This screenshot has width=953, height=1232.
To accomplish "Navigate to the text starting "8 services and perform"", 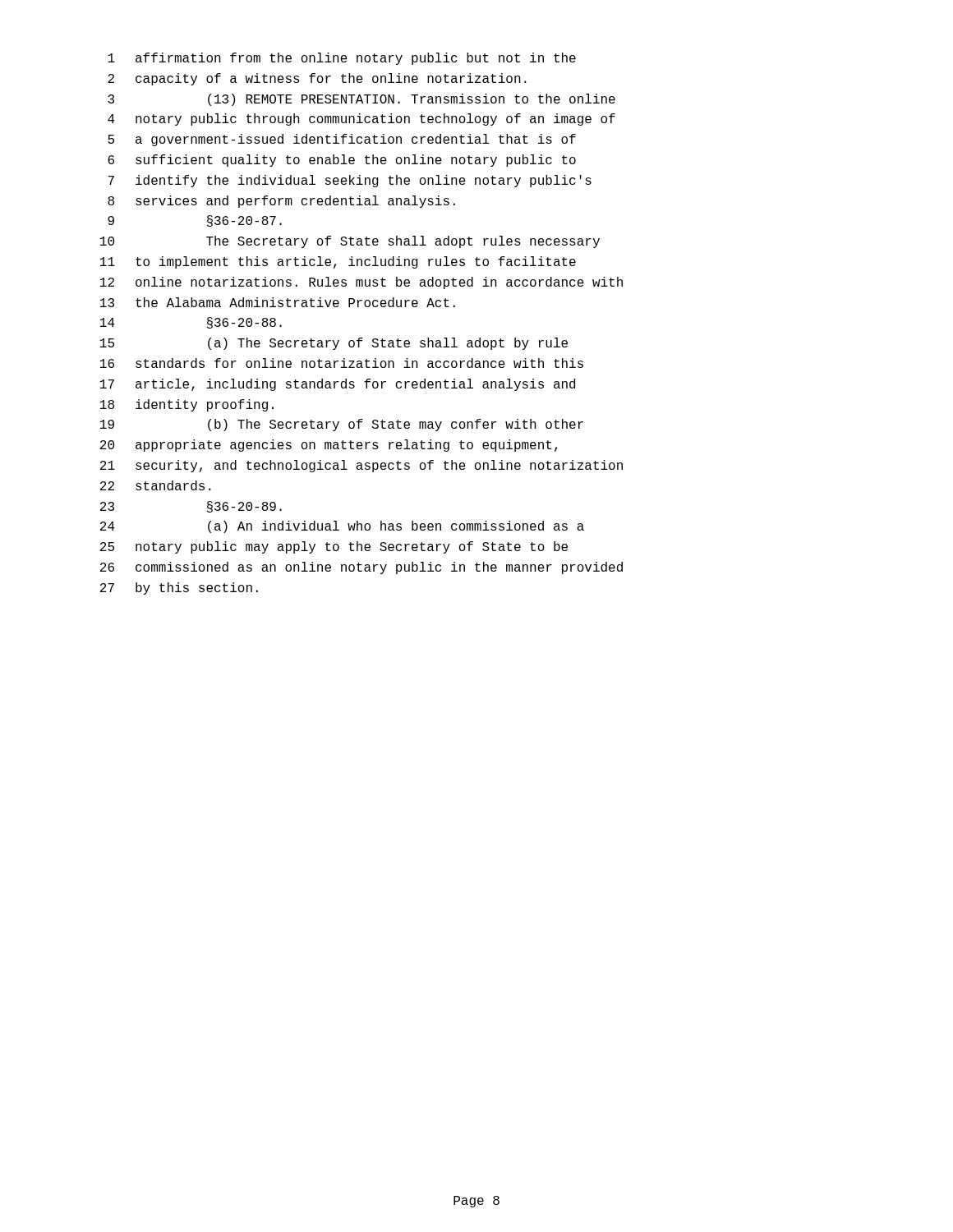I will click(281, 202).
